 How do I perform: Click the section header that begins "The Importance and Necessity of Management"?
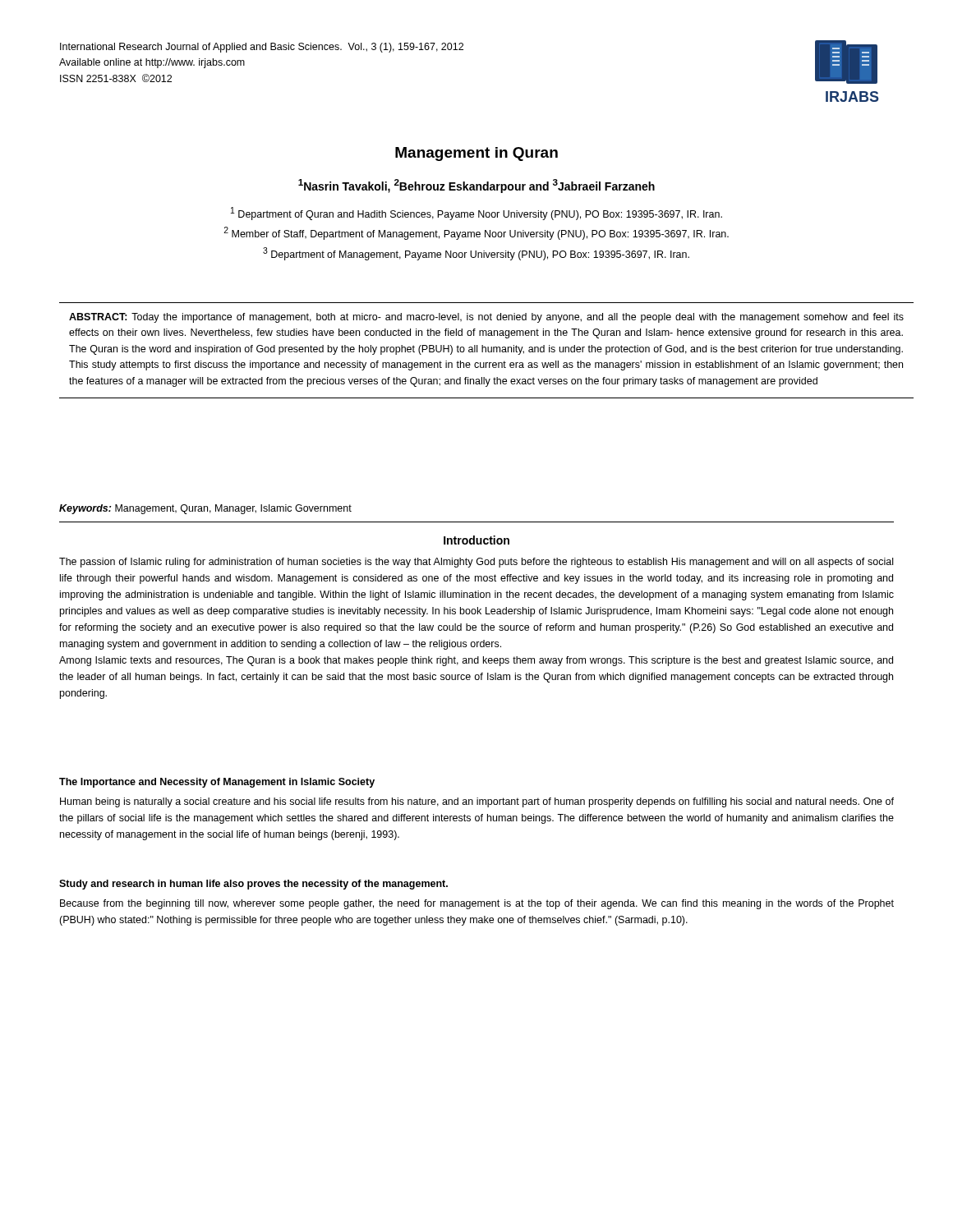click(x=217, y=782)
